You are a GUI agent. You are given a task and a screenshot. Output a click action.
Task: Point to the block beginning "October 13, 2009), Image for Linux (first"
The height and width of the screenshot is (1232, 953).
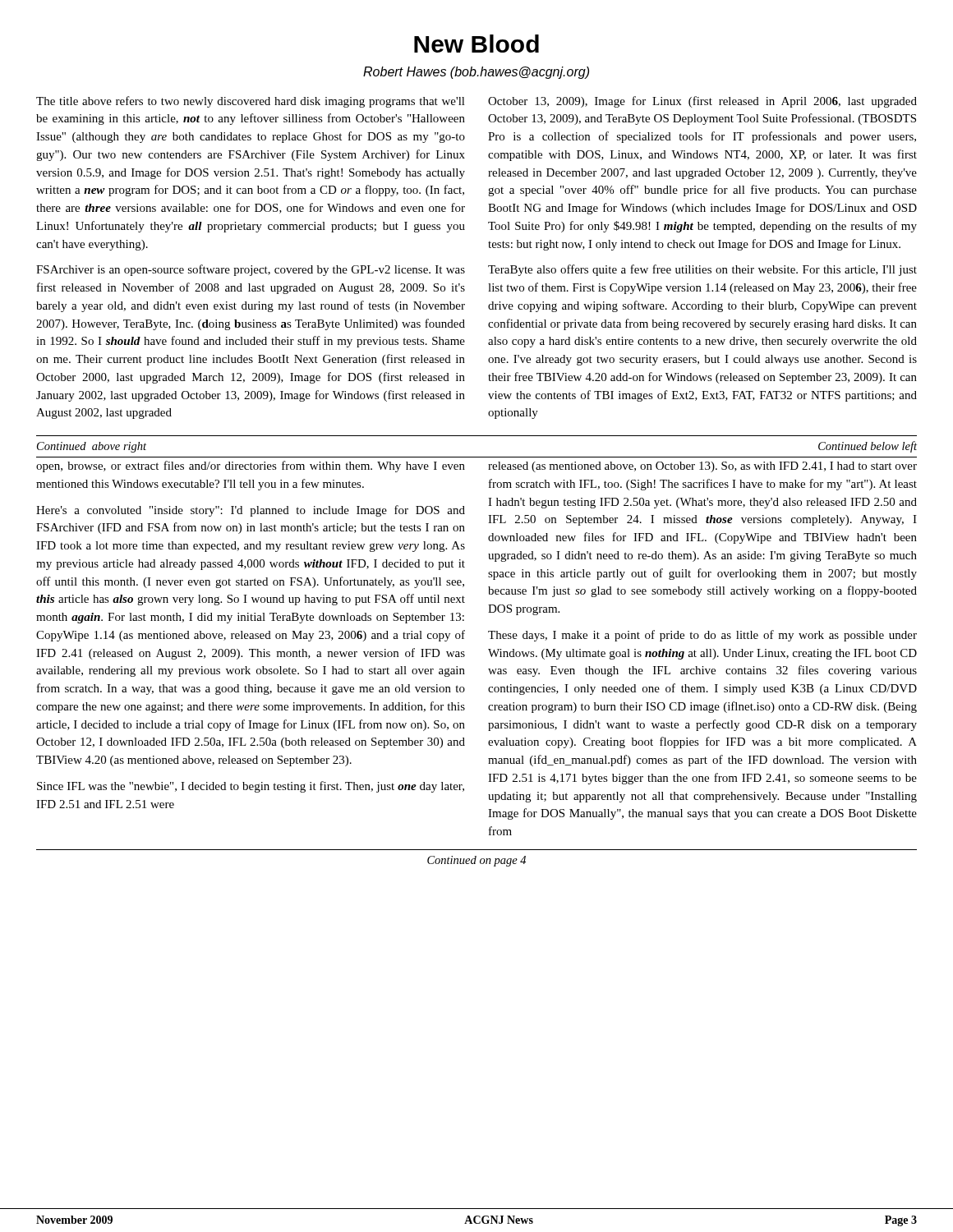pyautogui.click(x=702, y=257)
